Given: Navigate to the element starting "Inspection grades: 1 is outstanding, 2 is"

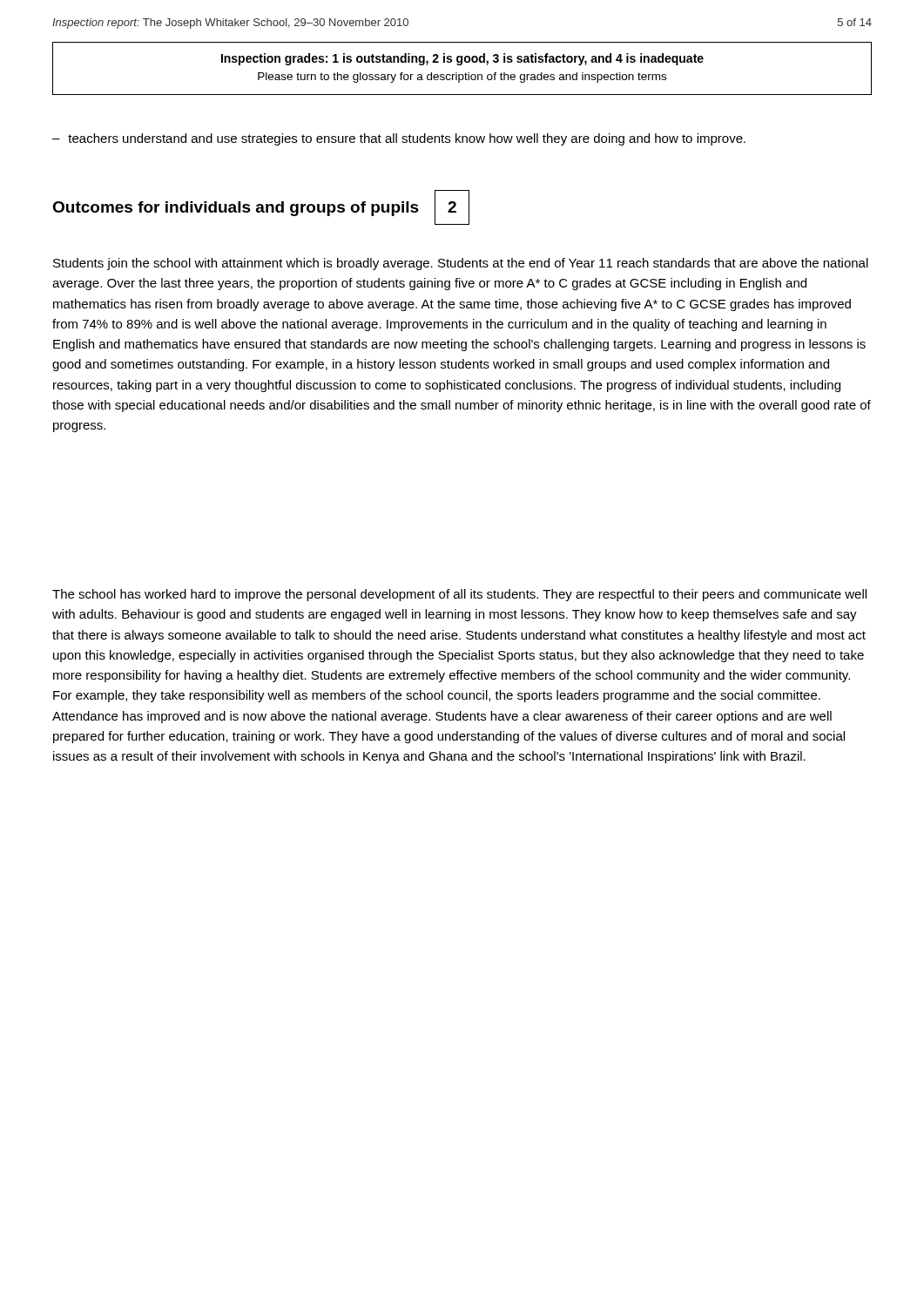Looking at the screenshot, I should [462, 68].
